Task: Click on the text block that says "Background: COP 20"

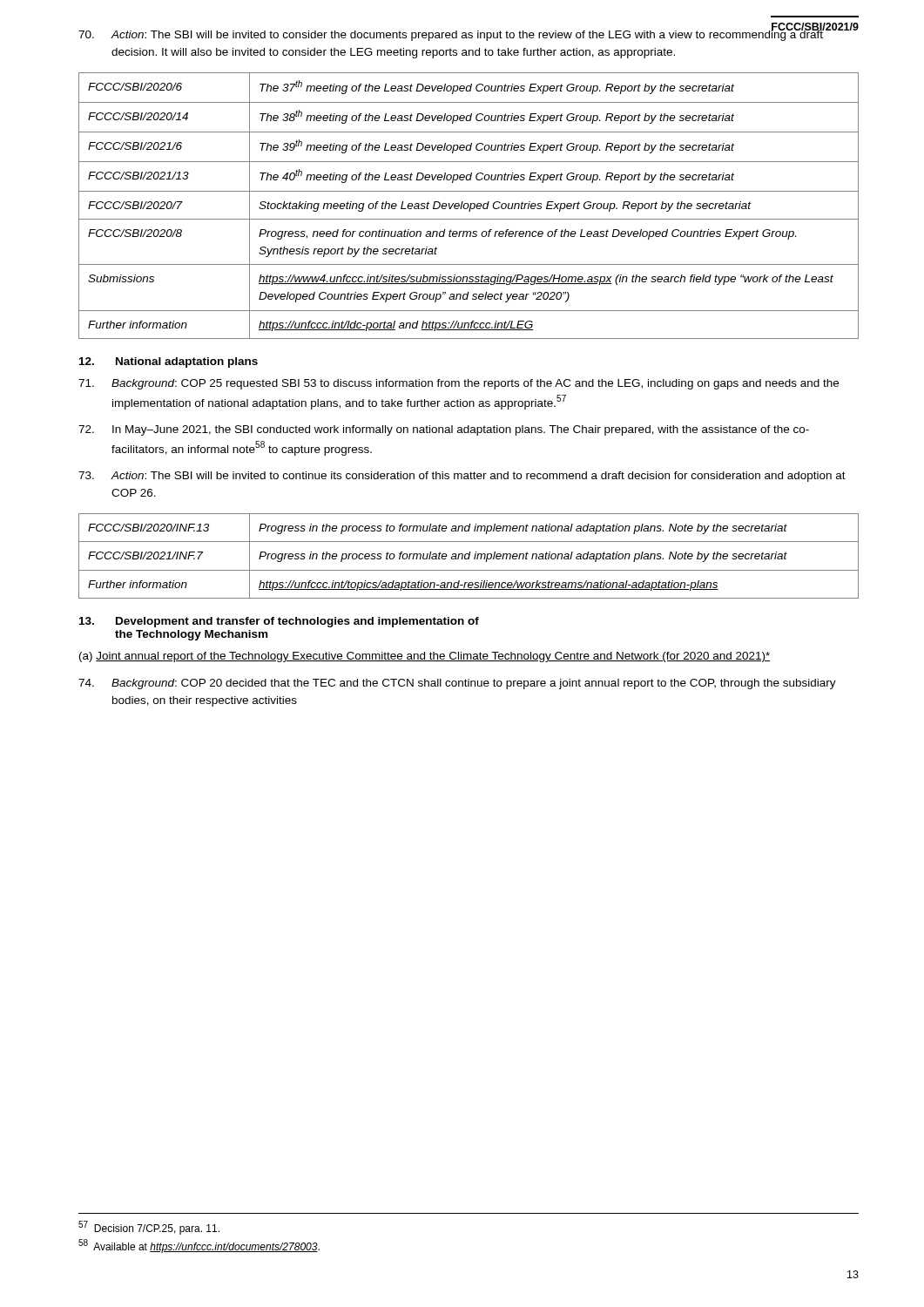Action: (x=467, y=692)
